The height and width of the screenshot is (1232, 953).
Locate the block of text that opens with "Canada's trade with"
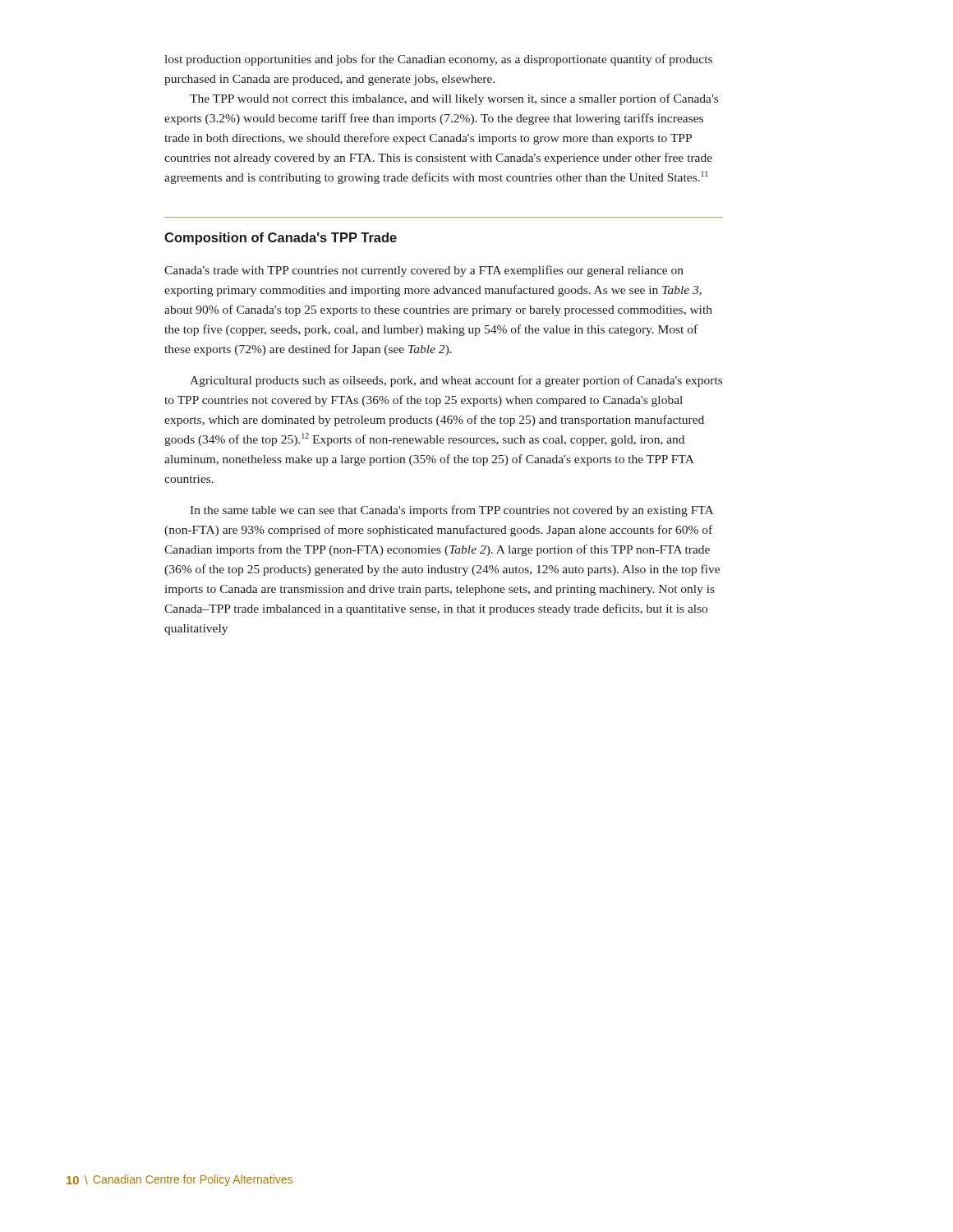point(444,449)
